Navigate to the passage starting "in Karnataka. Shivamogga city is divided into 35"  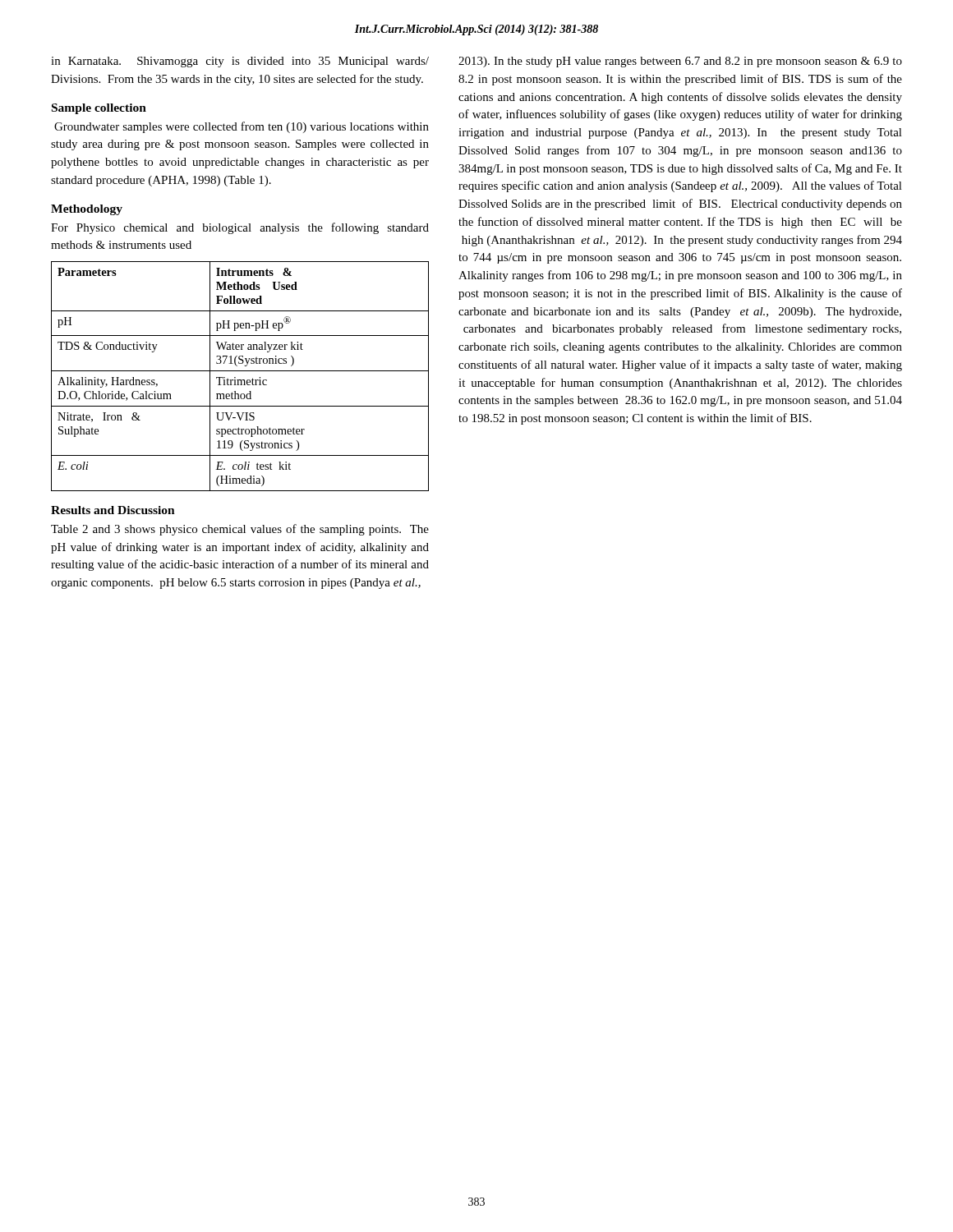240,70
